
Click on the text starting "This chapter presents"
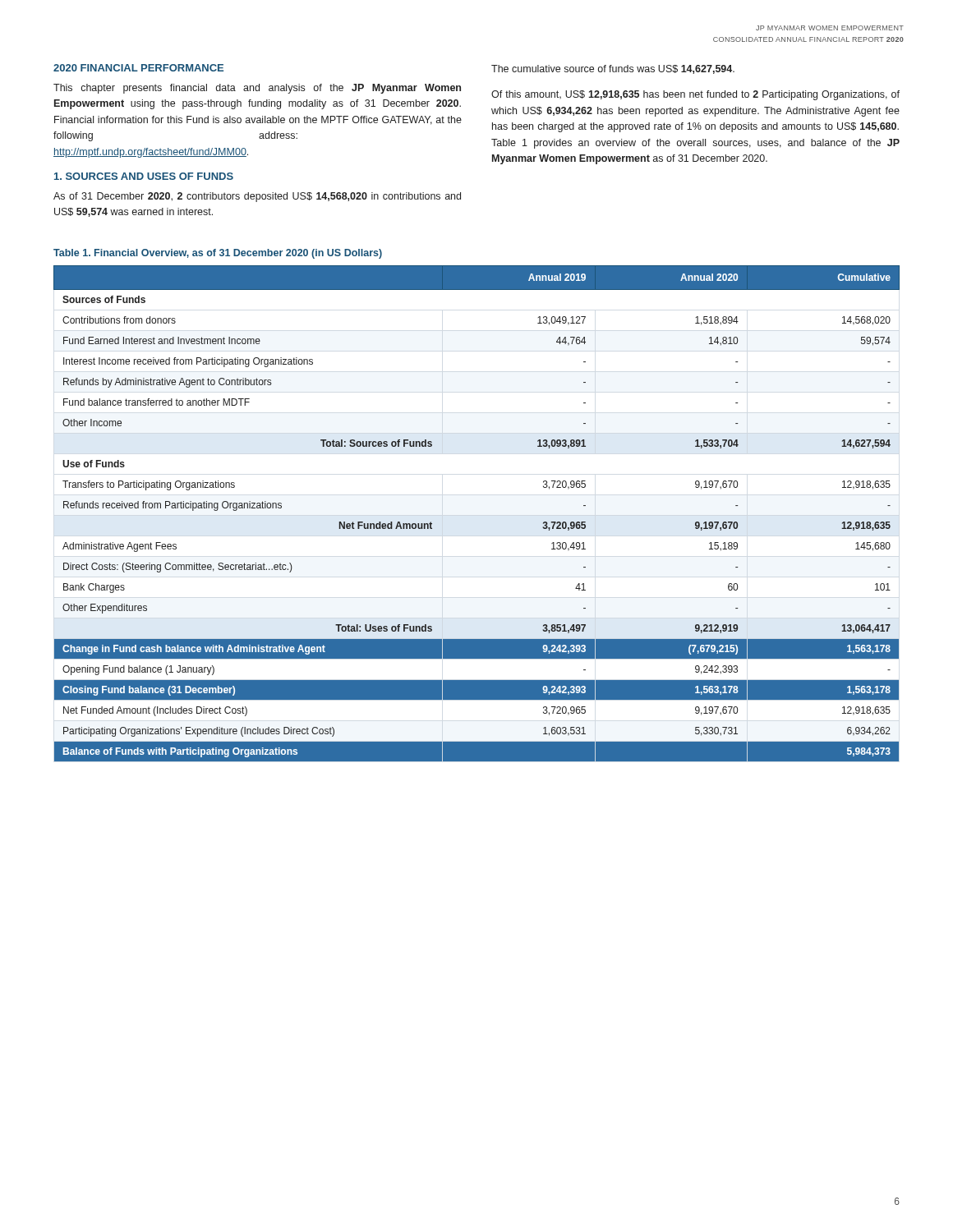coord(258,120)
